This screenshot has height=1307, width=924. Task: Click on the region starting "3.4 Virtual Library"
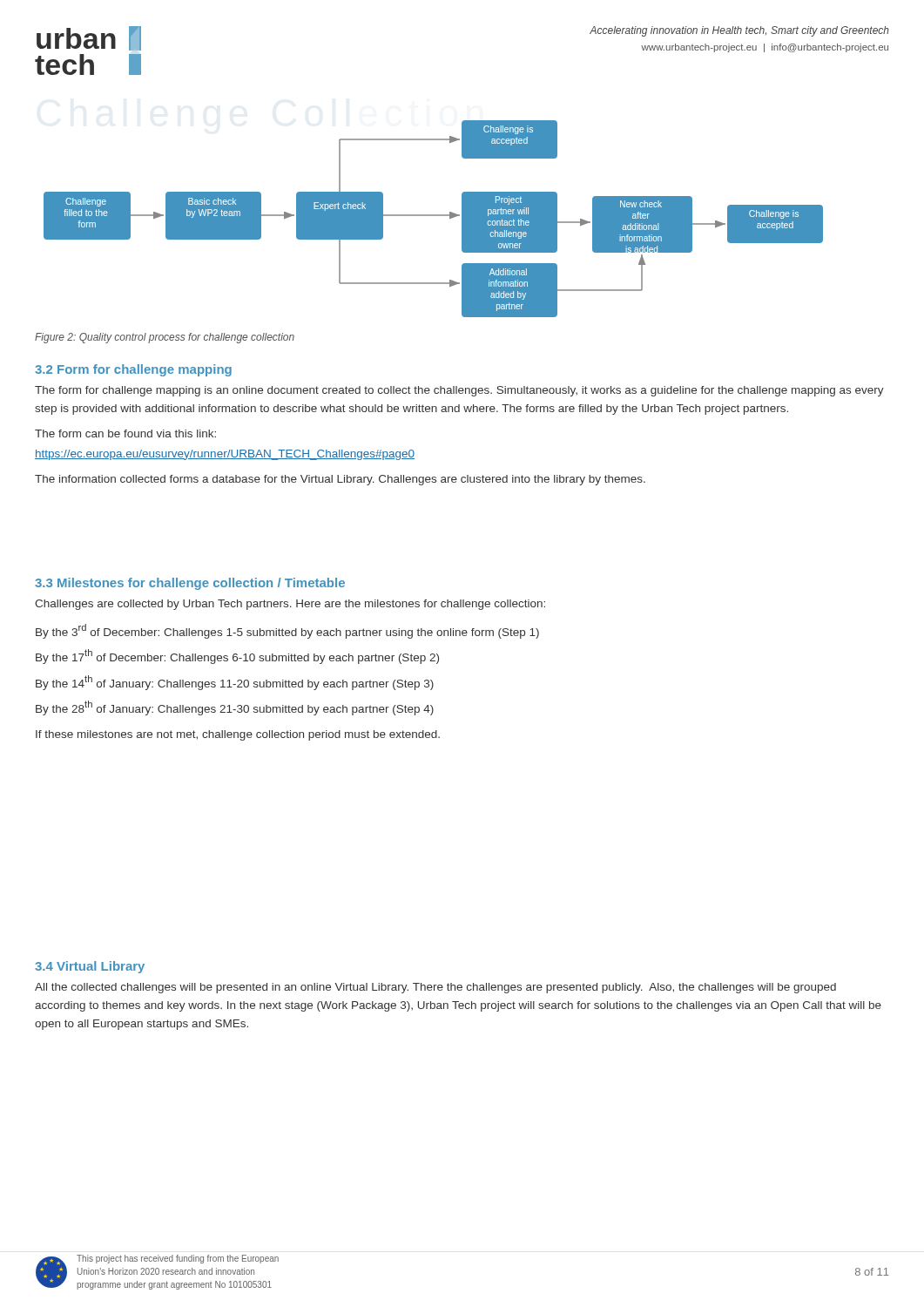click(90, 966)
